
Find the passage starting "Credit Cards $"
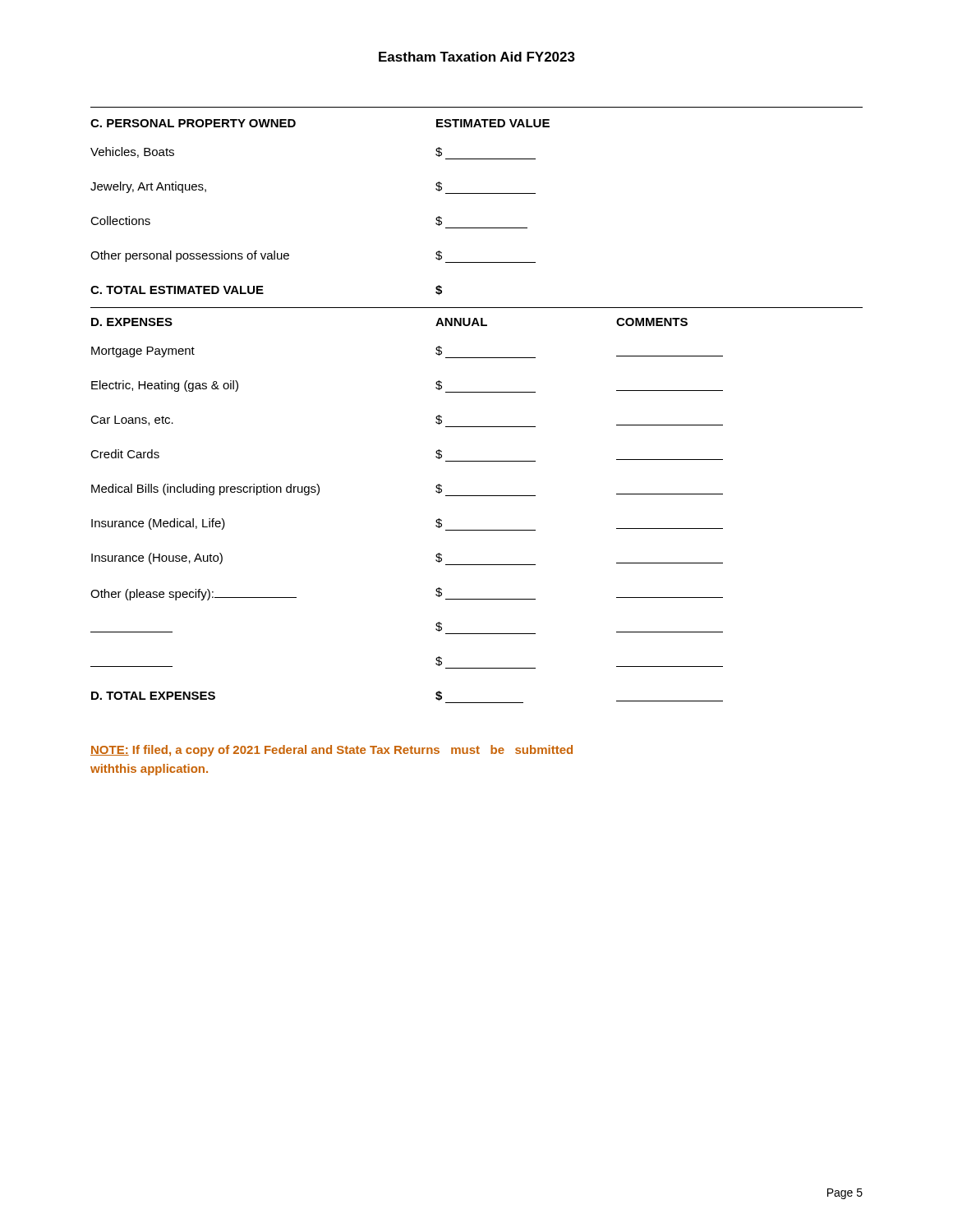pyautogui.click(x=435, y=453)
